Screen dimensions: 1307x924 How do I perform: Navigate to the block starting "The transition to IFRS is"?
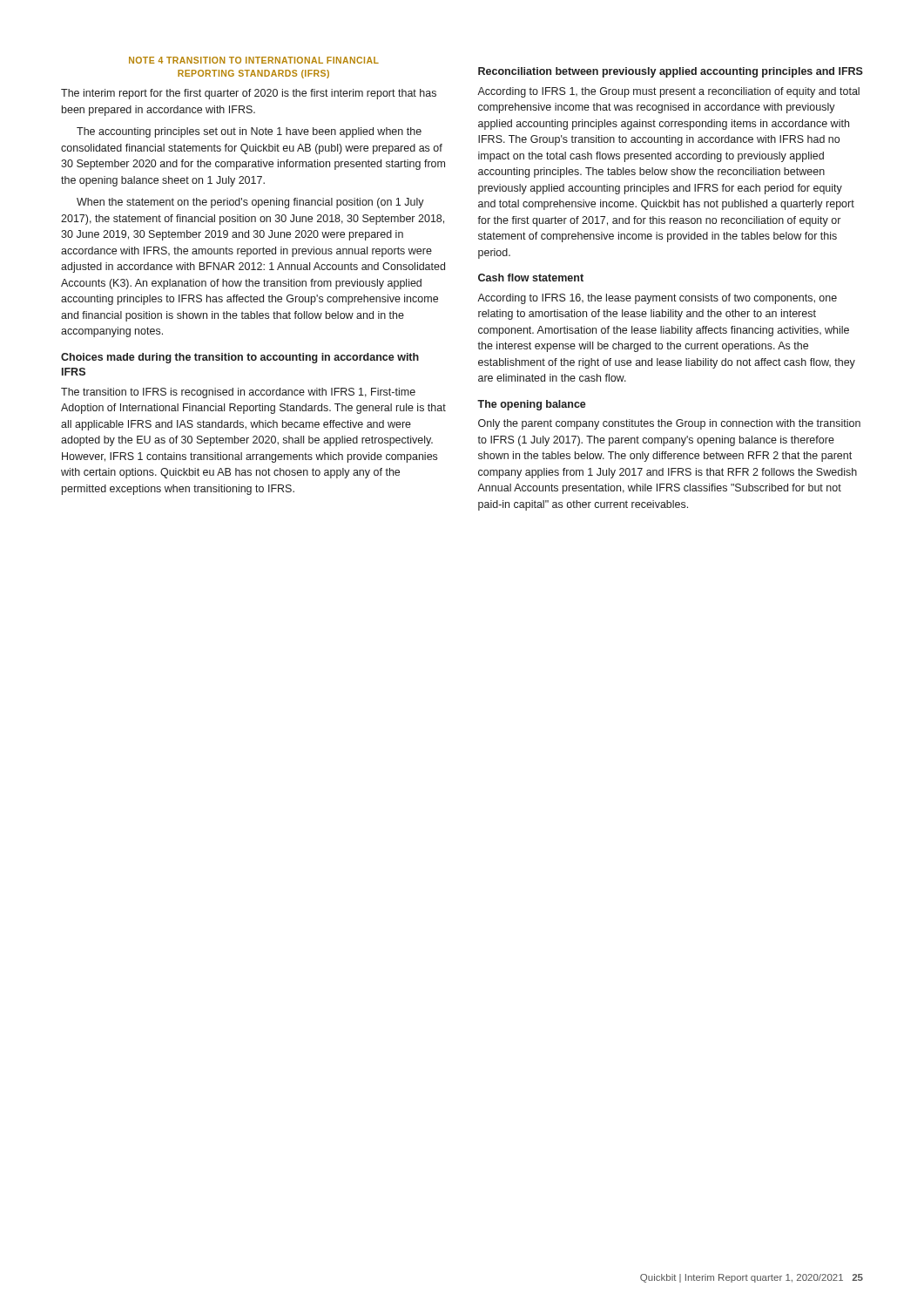254,441
